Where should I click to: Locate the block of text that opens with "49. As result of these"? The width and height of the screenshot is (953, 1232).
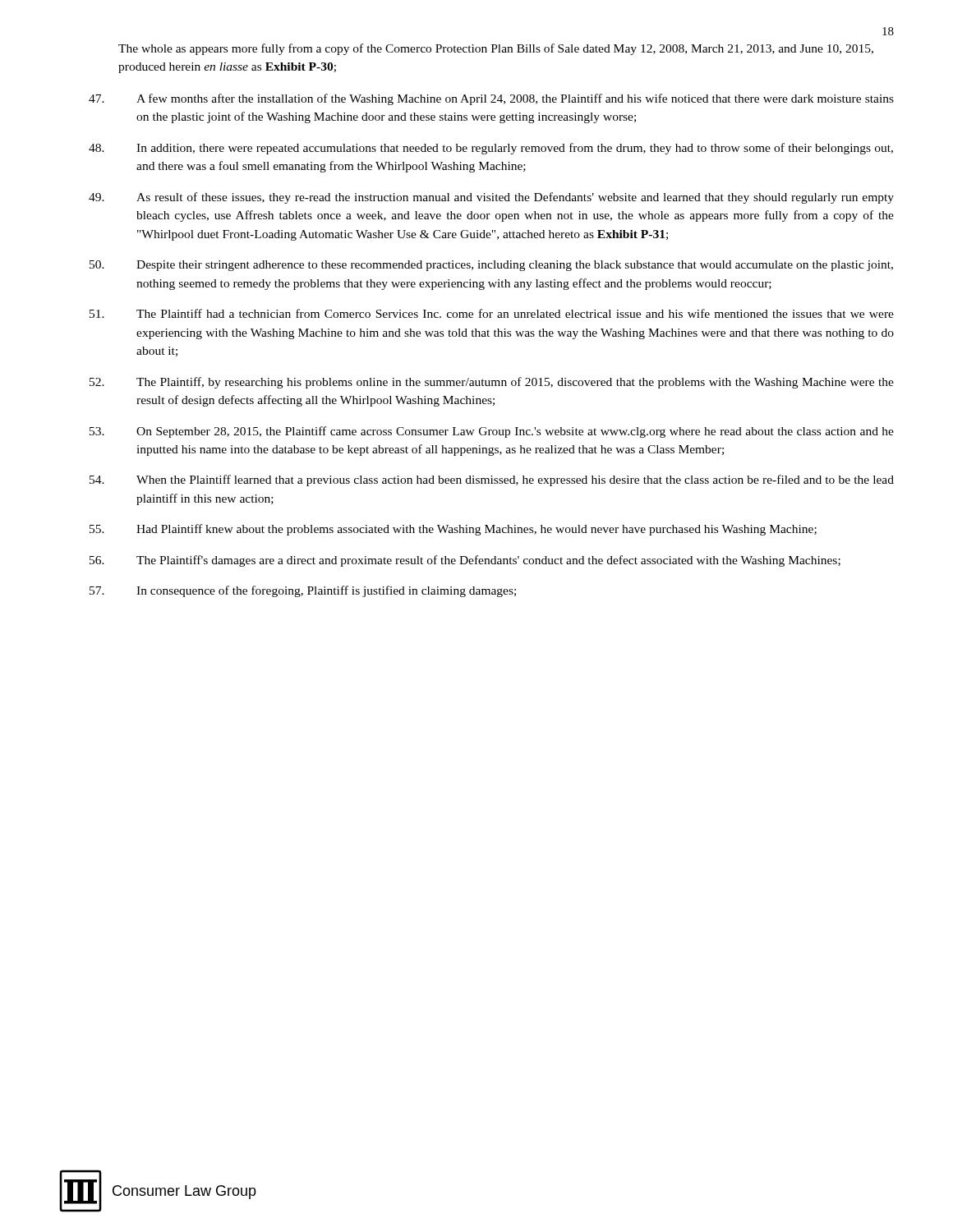tap(491, 216)
